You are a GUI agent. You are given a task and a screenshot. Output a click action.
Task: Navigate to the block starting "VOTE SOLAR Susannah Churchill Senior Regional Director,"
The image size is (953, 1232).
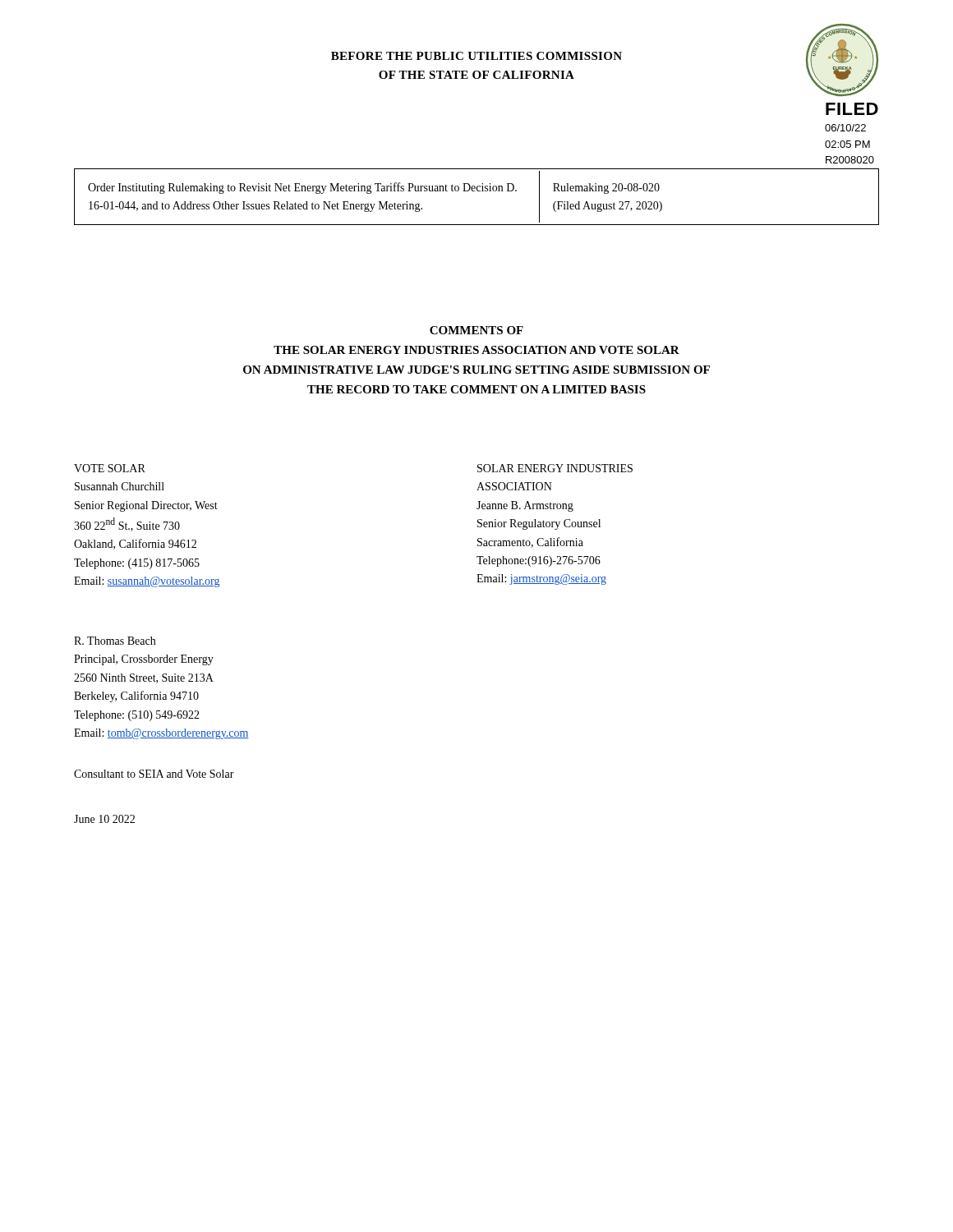pyautogui.click(x=147, y=525)
